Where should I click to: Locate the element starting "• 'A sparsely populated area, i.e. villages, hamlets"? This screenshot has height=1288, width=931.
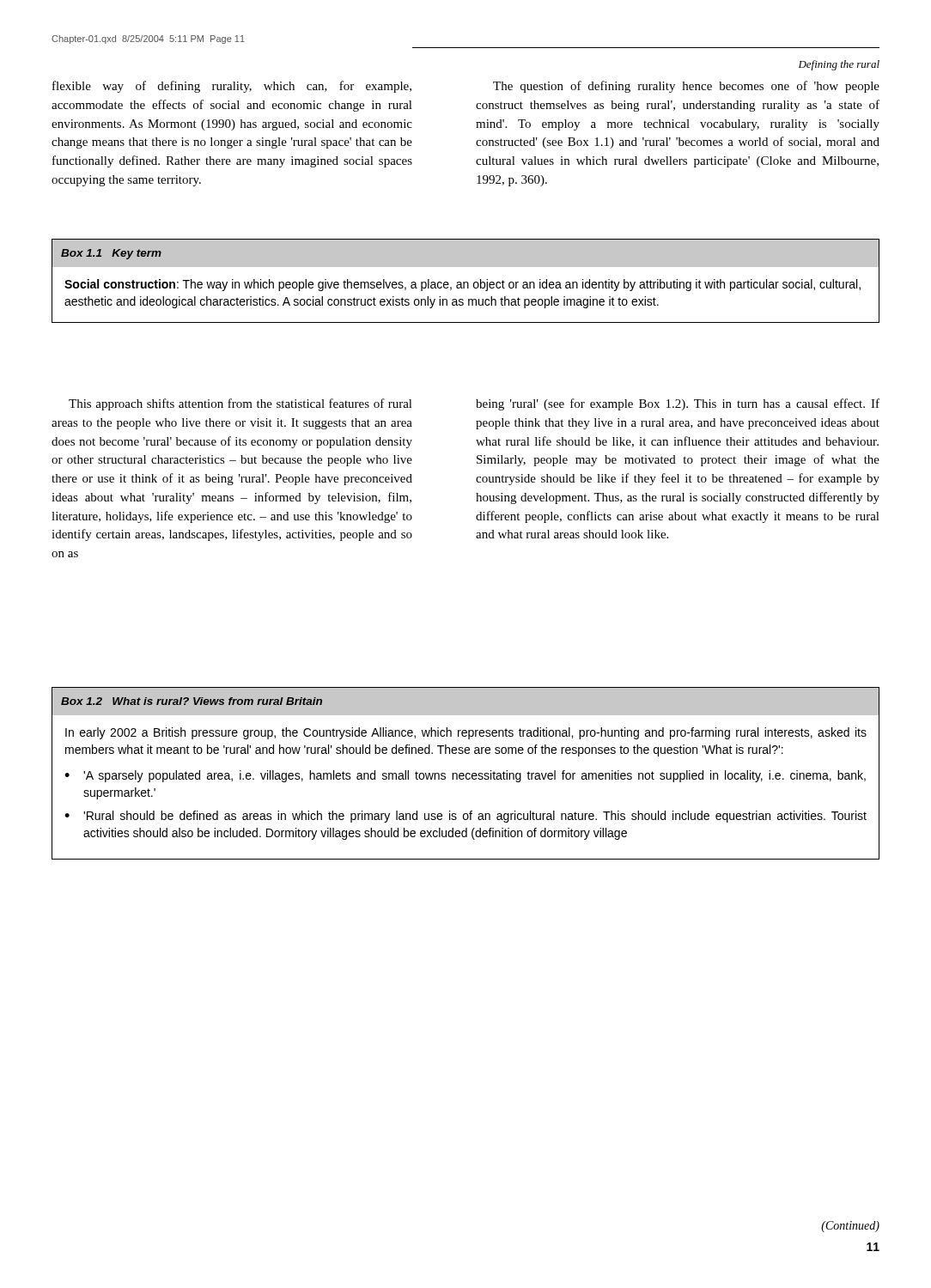(x=466, y=784)
